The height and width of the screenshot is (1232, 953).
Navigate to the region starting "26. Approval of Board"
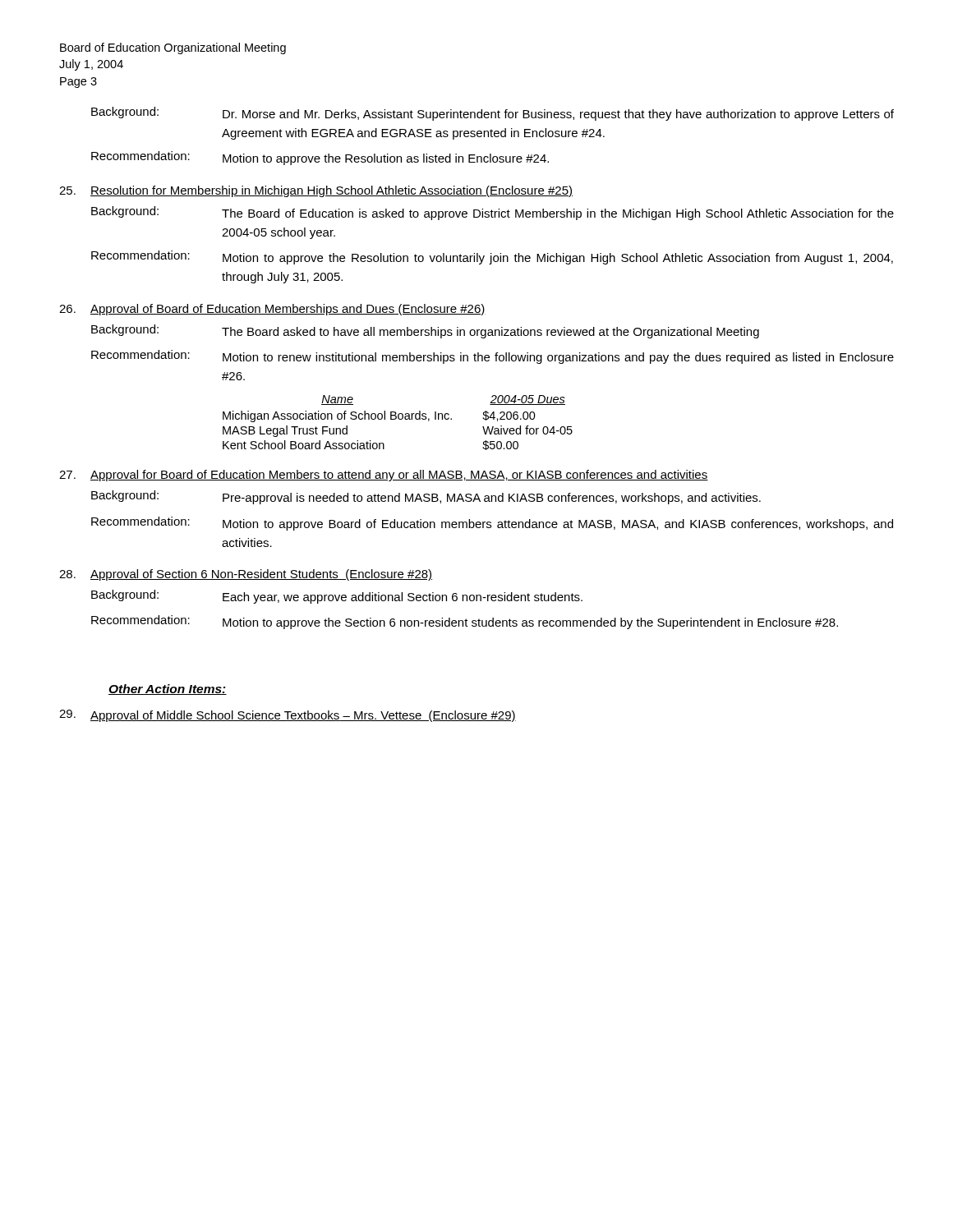pos(476,308)
